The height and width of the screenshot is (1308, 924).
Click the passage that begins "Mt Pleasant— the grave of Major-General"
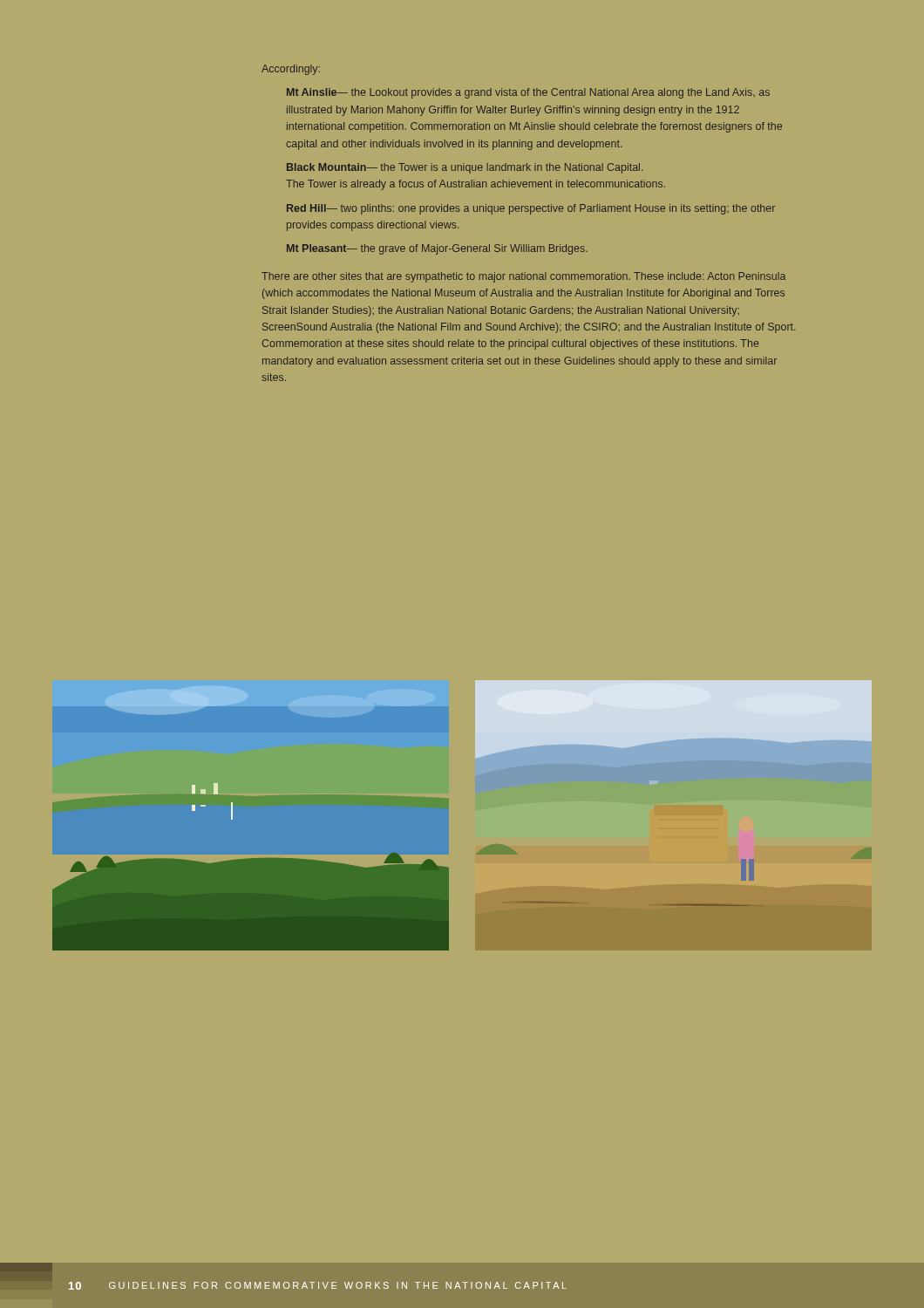coord(437,249)
